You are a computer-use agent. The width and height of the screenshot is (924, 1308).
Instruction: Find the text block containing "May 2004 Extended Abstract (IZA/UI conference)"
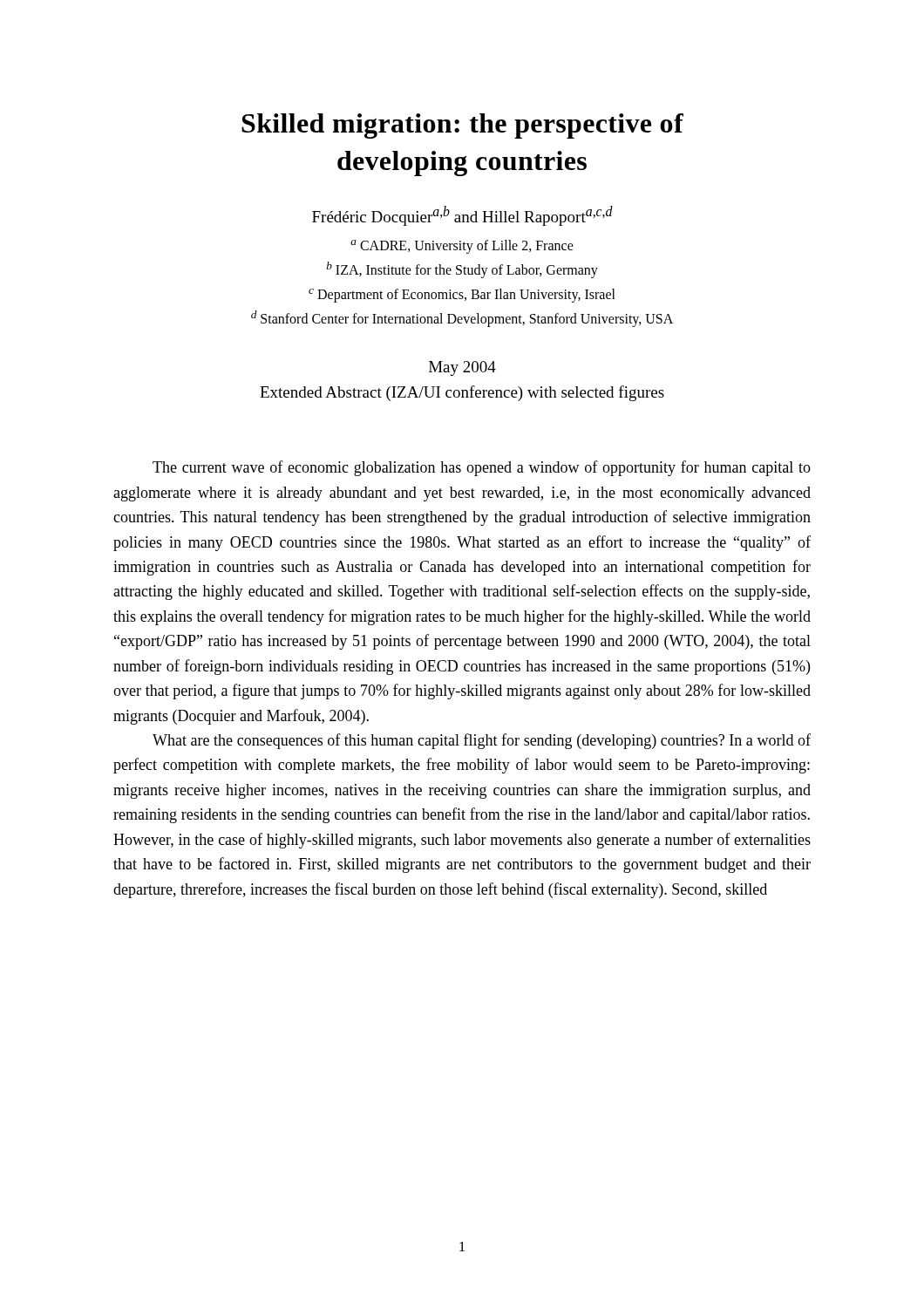462,379
